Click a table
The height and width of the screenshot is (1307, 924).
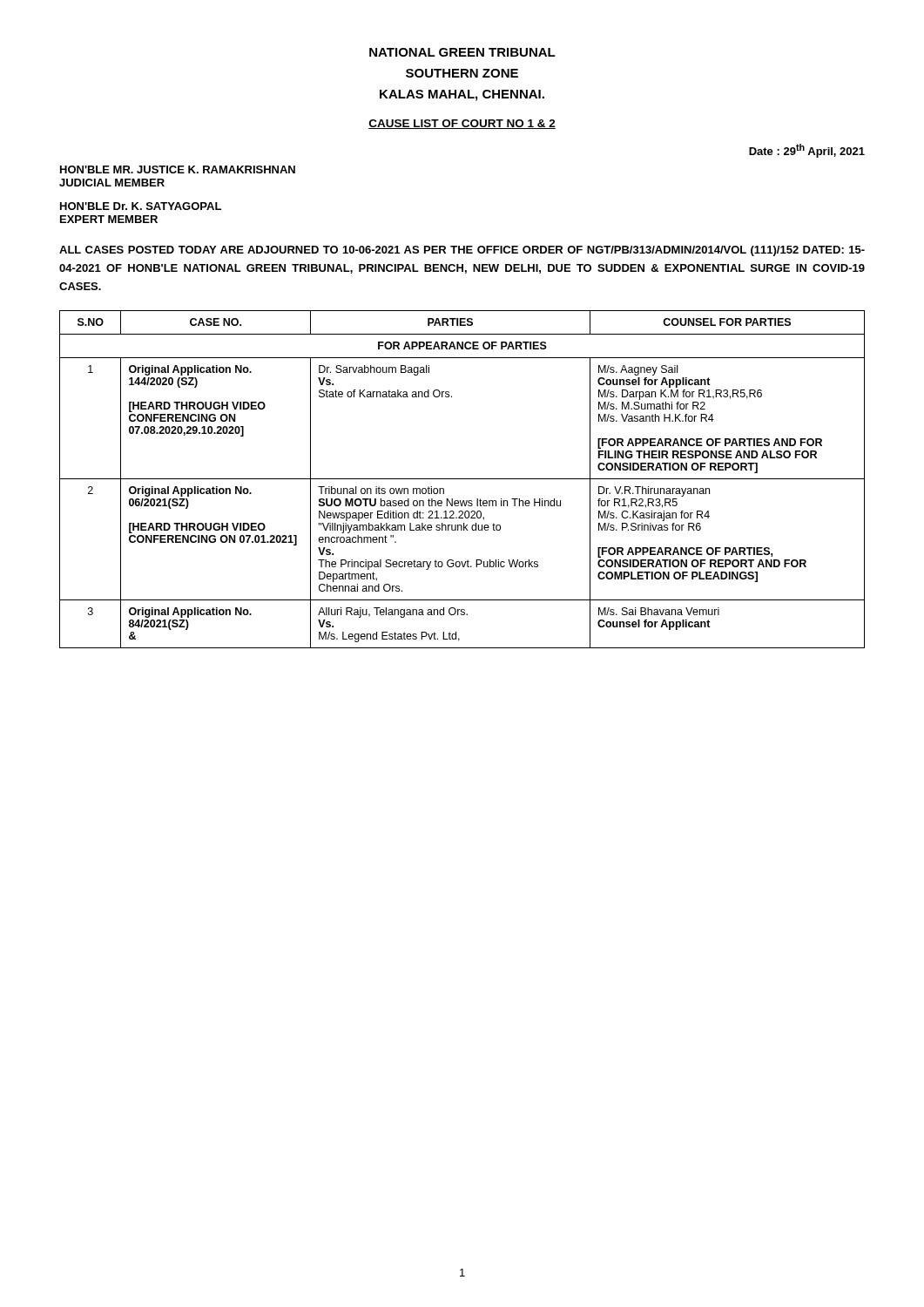[x=462, y=479]
